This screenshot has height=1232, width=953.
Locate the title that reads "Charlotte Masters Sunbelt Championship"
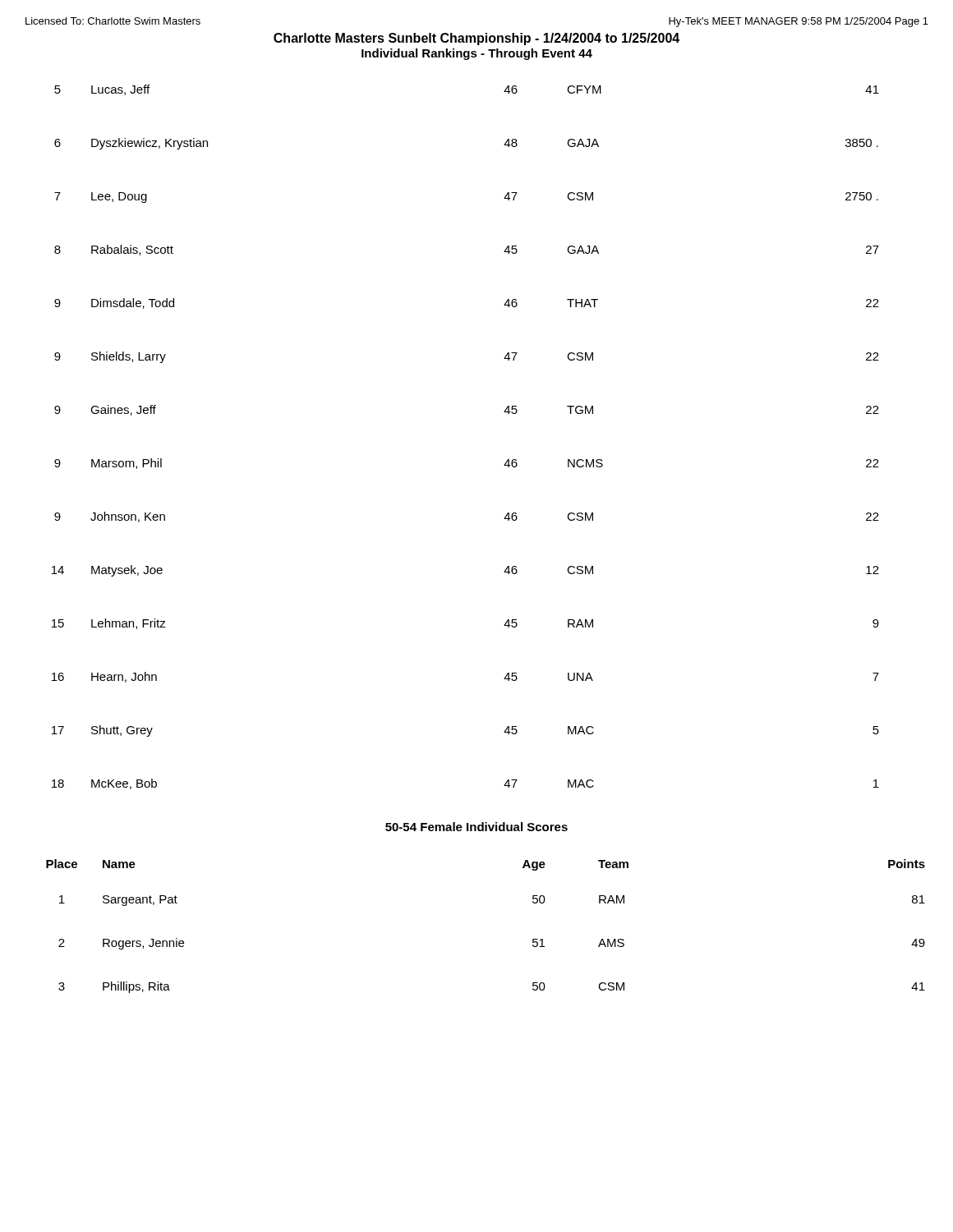tap(476, 46)
